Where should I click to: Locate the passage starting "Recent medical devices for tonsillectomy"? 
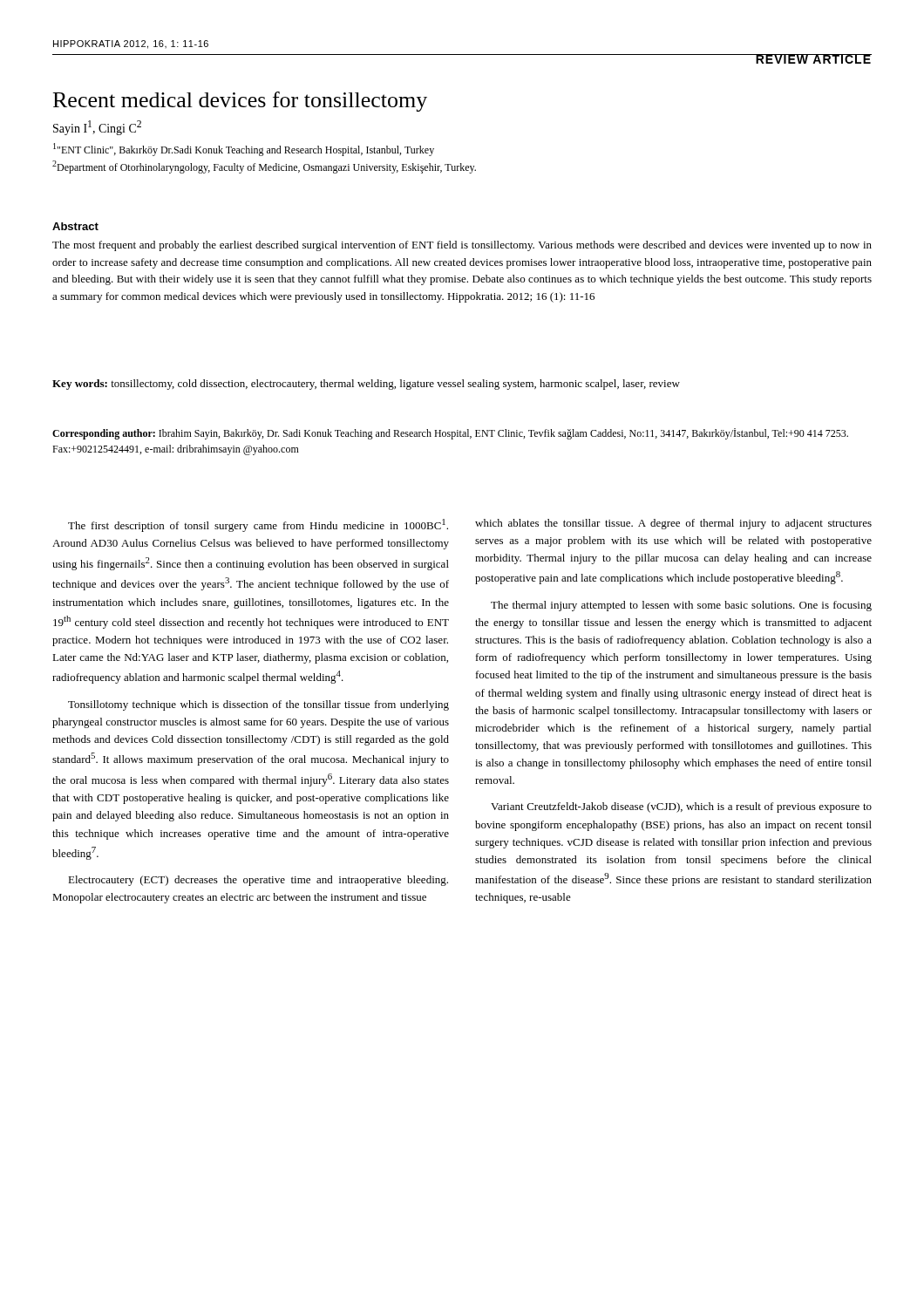pos(240,100)
